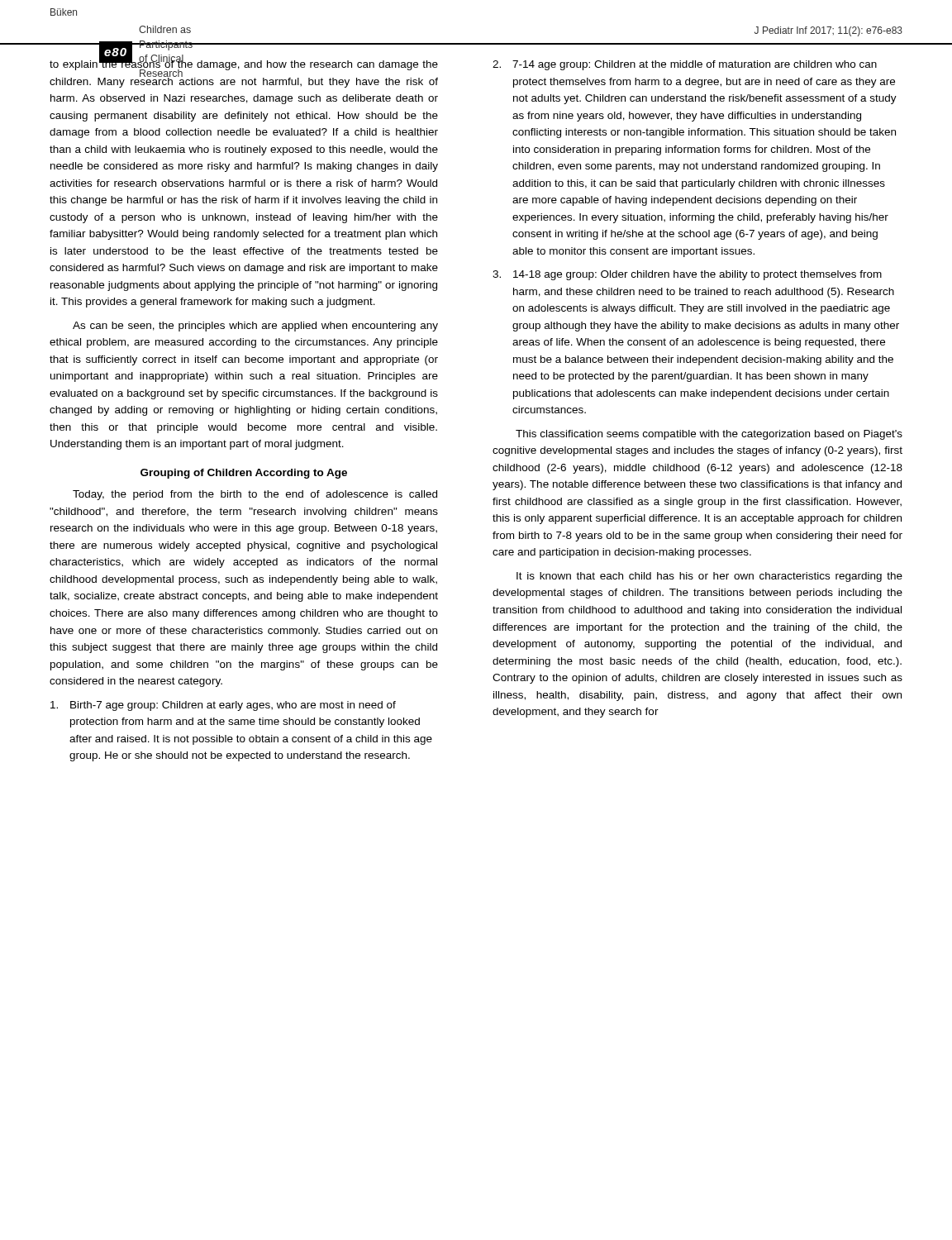Navigate to the region starting "As can be seen,"
This screenshot has height=1240, width=952.
pyautogui.click(x=244, y=384)
